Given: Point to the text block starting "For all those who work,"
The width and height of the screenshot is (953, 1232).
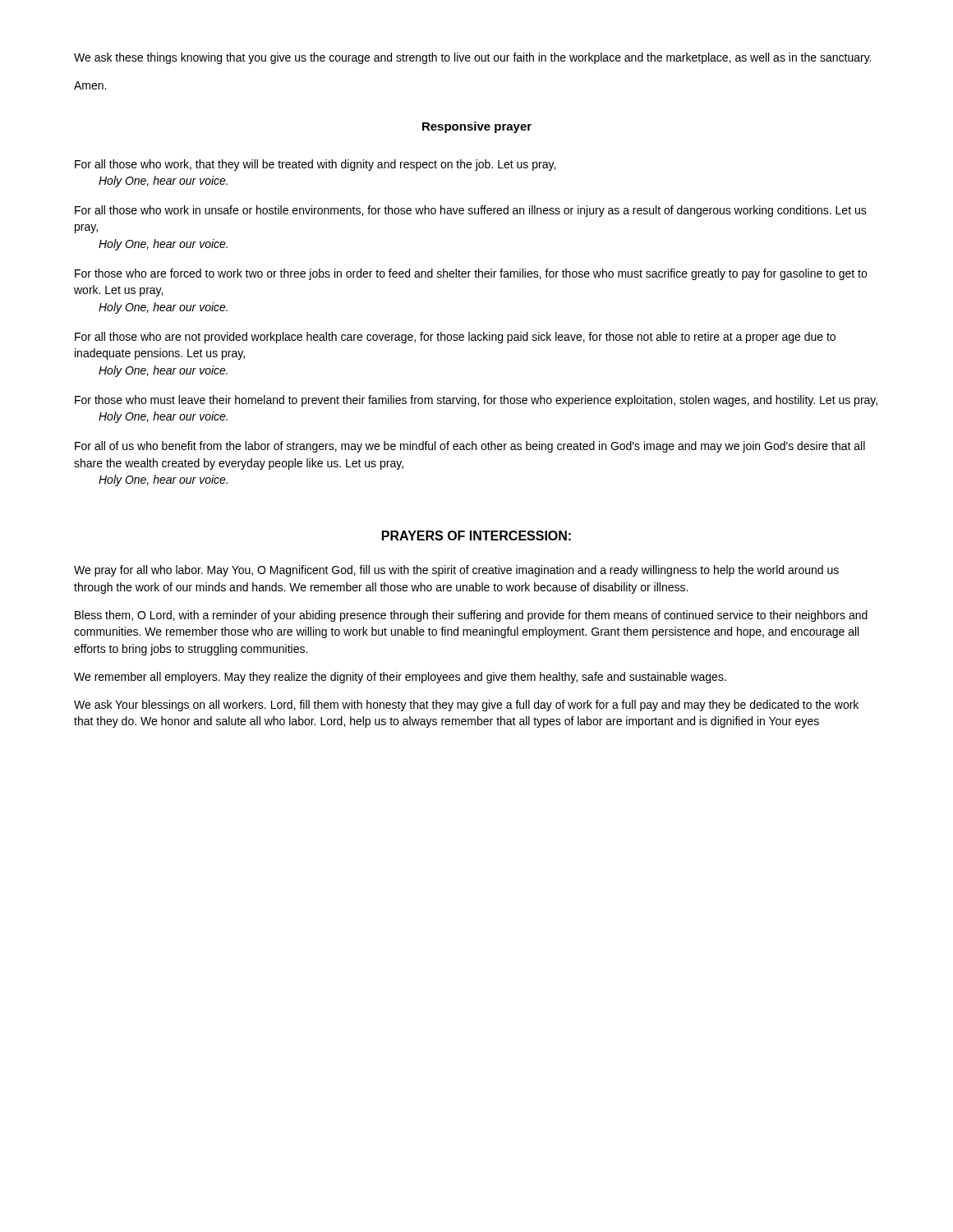Looking at the screenshot, I should 476,173.
